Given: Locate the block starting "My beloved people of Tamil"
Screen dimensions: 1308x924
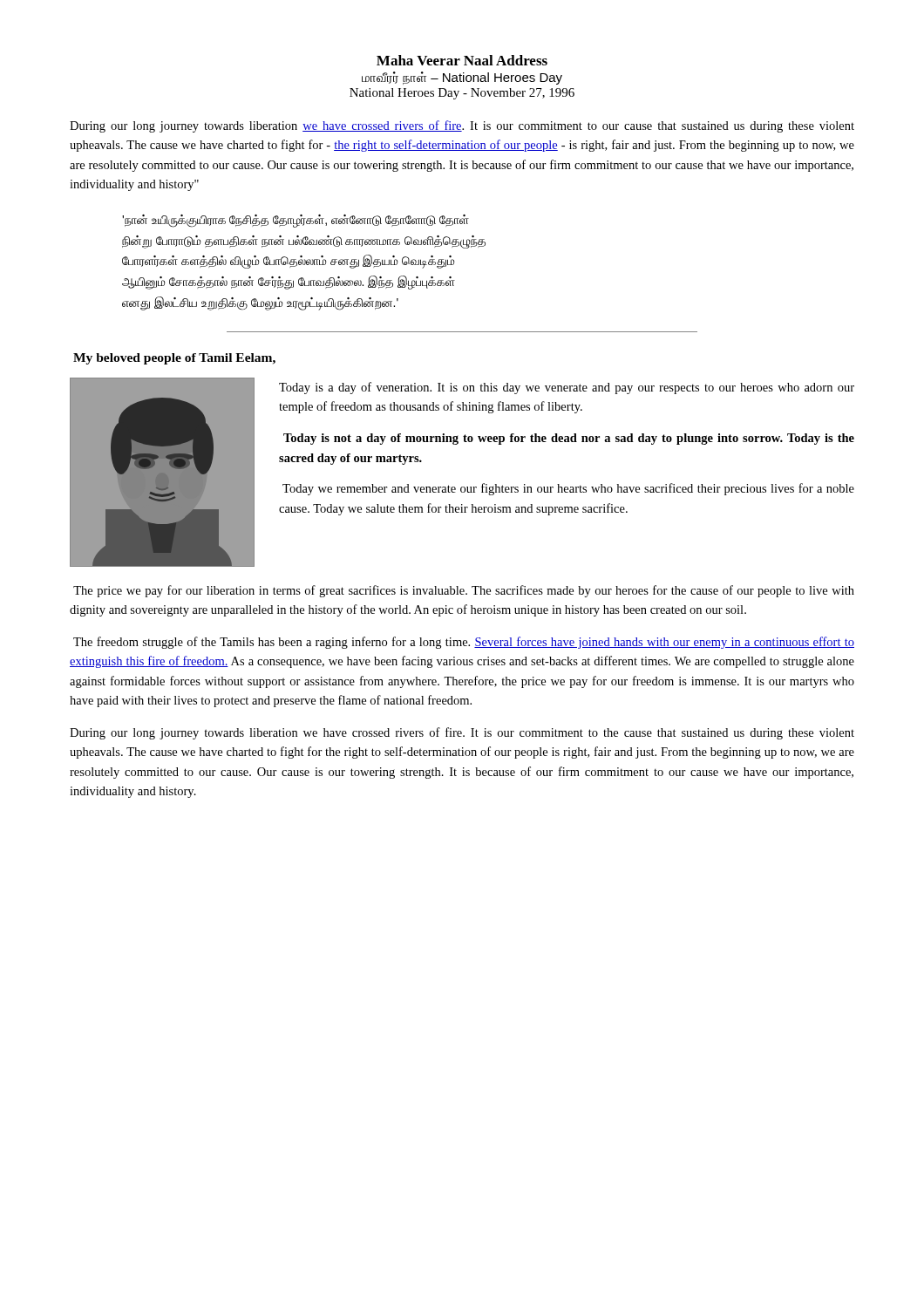Looking at the screenshot, I should pyautogui.click(x=173, y=357).
